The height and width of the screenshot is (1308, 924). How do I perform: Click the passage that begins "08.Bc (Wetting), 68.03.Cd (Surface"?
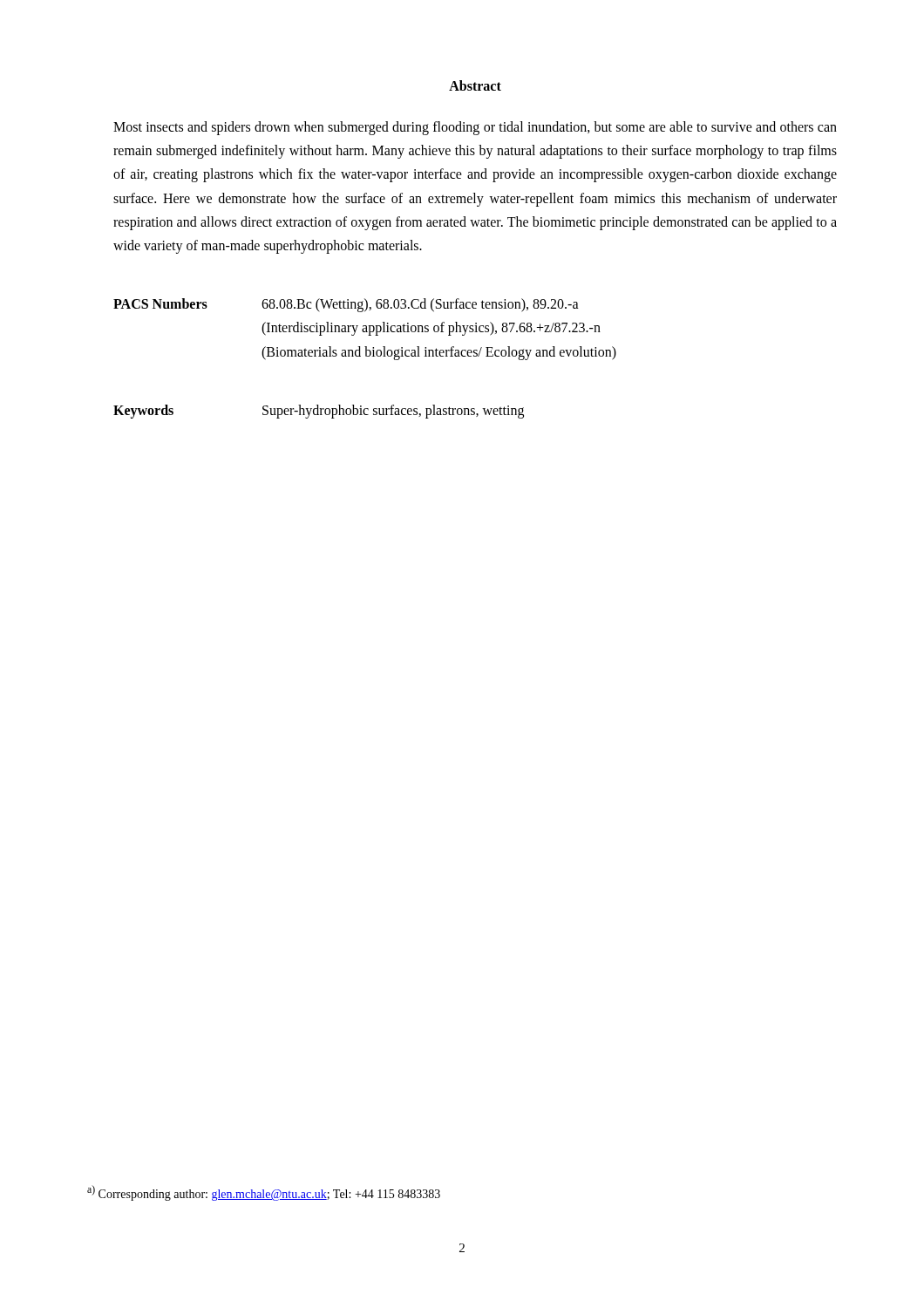pos(439,328)
